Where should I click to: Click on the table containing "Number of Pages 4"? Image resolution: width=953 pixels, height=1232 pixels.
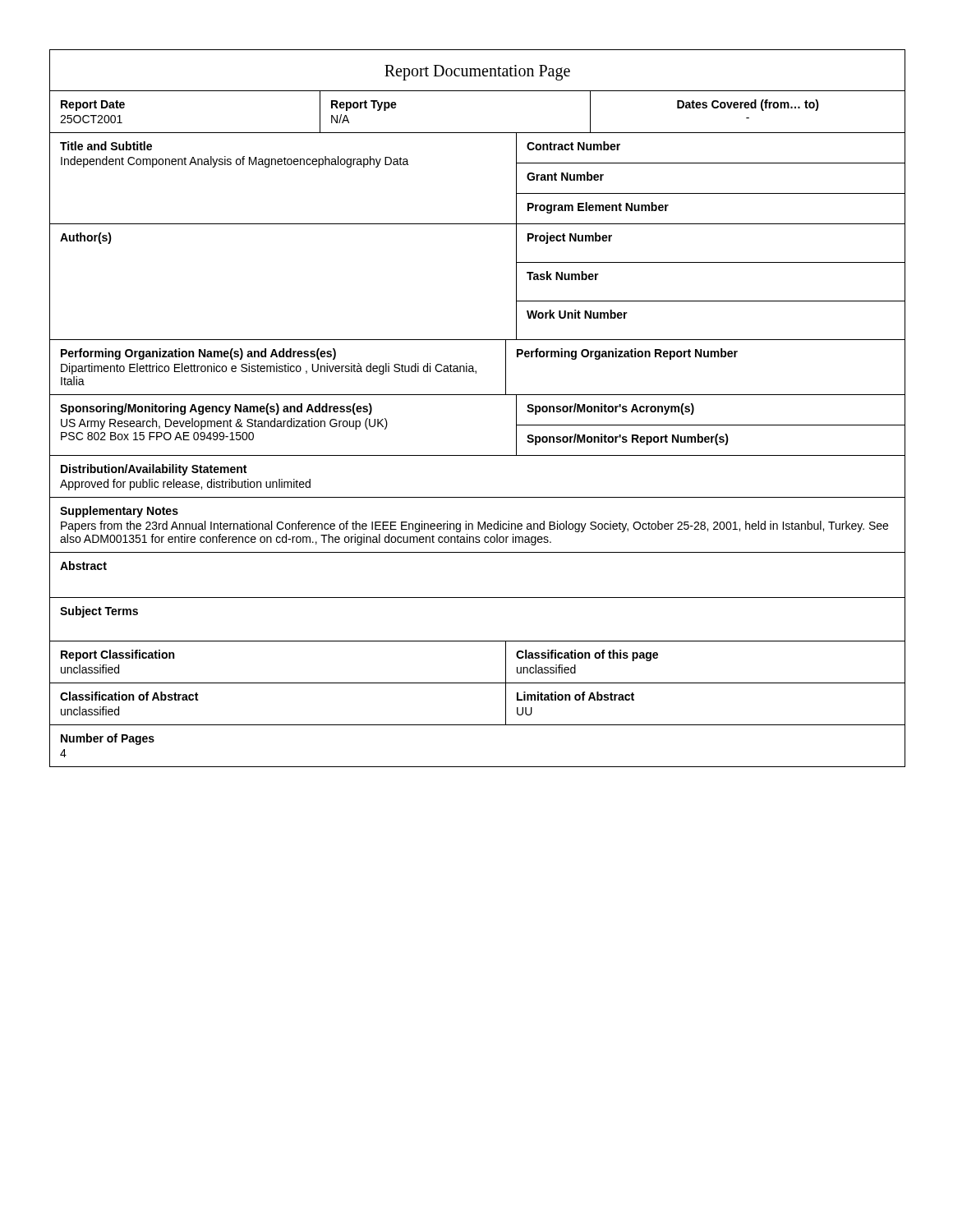tap(477, 746)
